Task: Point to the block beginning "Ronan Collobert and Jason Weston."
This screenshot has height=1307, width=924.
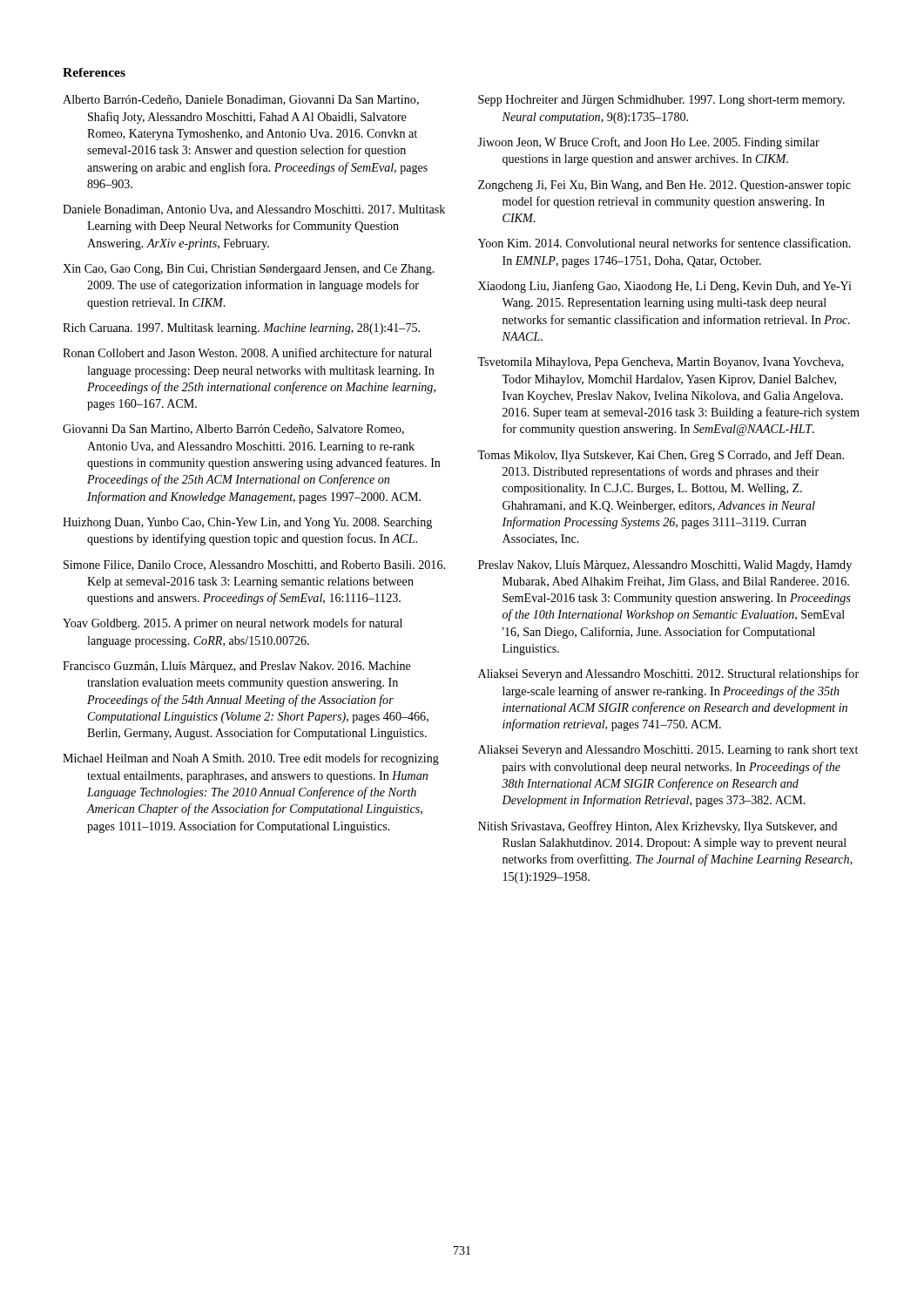Action: point(249,378)
